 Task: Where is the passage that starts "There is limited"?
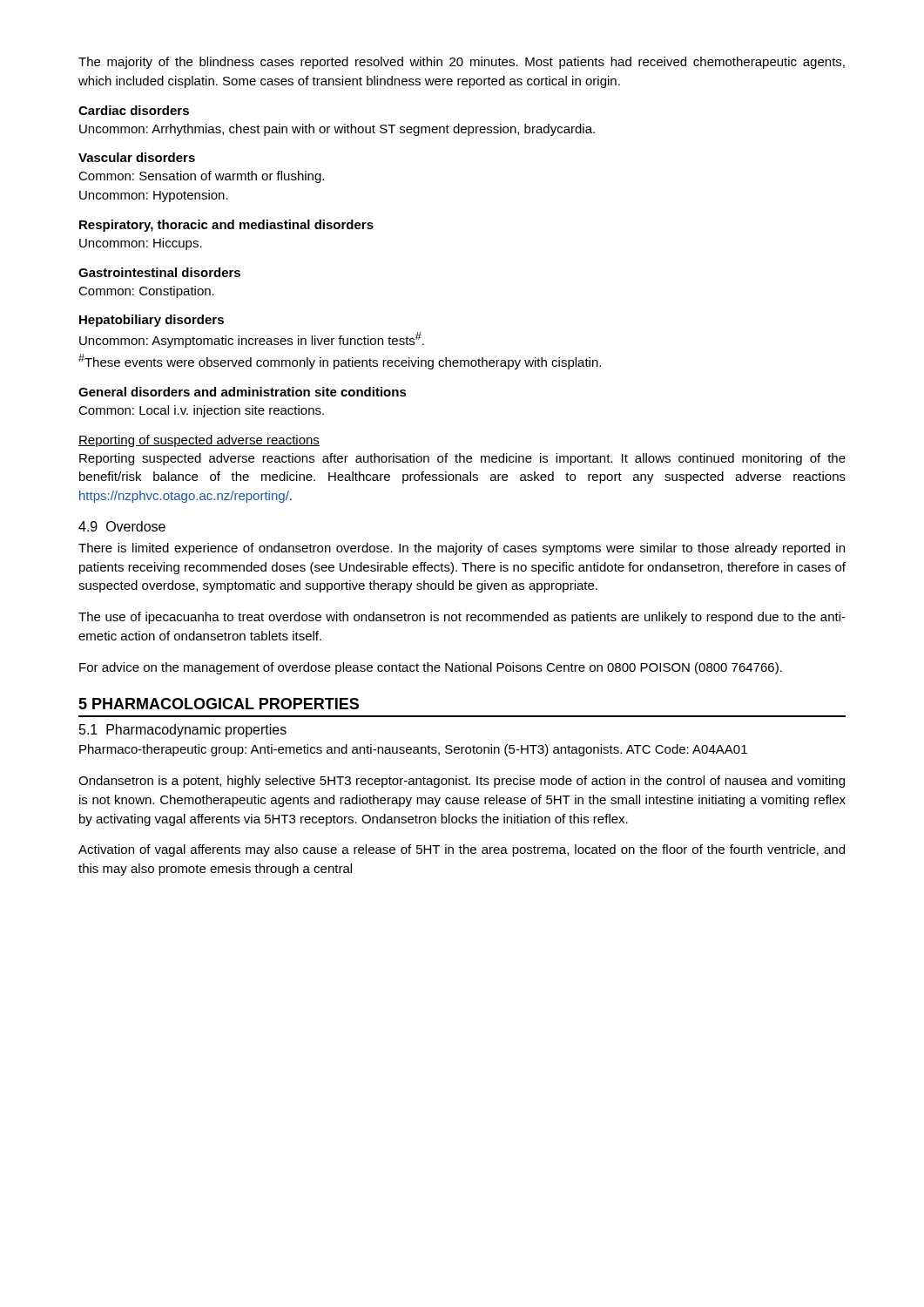(x=462, y=566)
